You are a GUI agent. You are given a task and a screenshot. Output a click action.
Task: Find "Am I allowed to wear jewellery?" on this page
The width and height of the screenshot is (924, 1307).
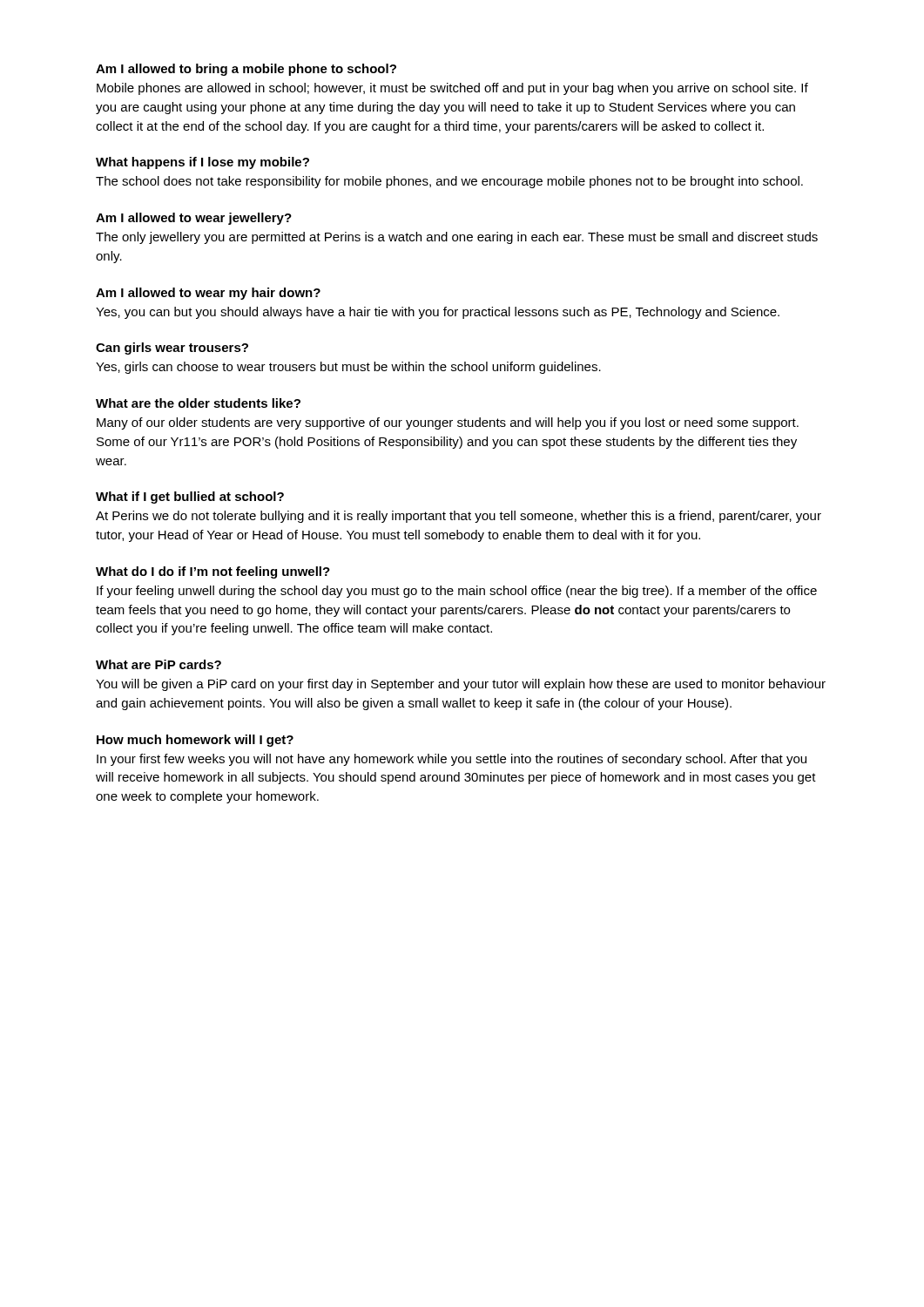point(194,217)
